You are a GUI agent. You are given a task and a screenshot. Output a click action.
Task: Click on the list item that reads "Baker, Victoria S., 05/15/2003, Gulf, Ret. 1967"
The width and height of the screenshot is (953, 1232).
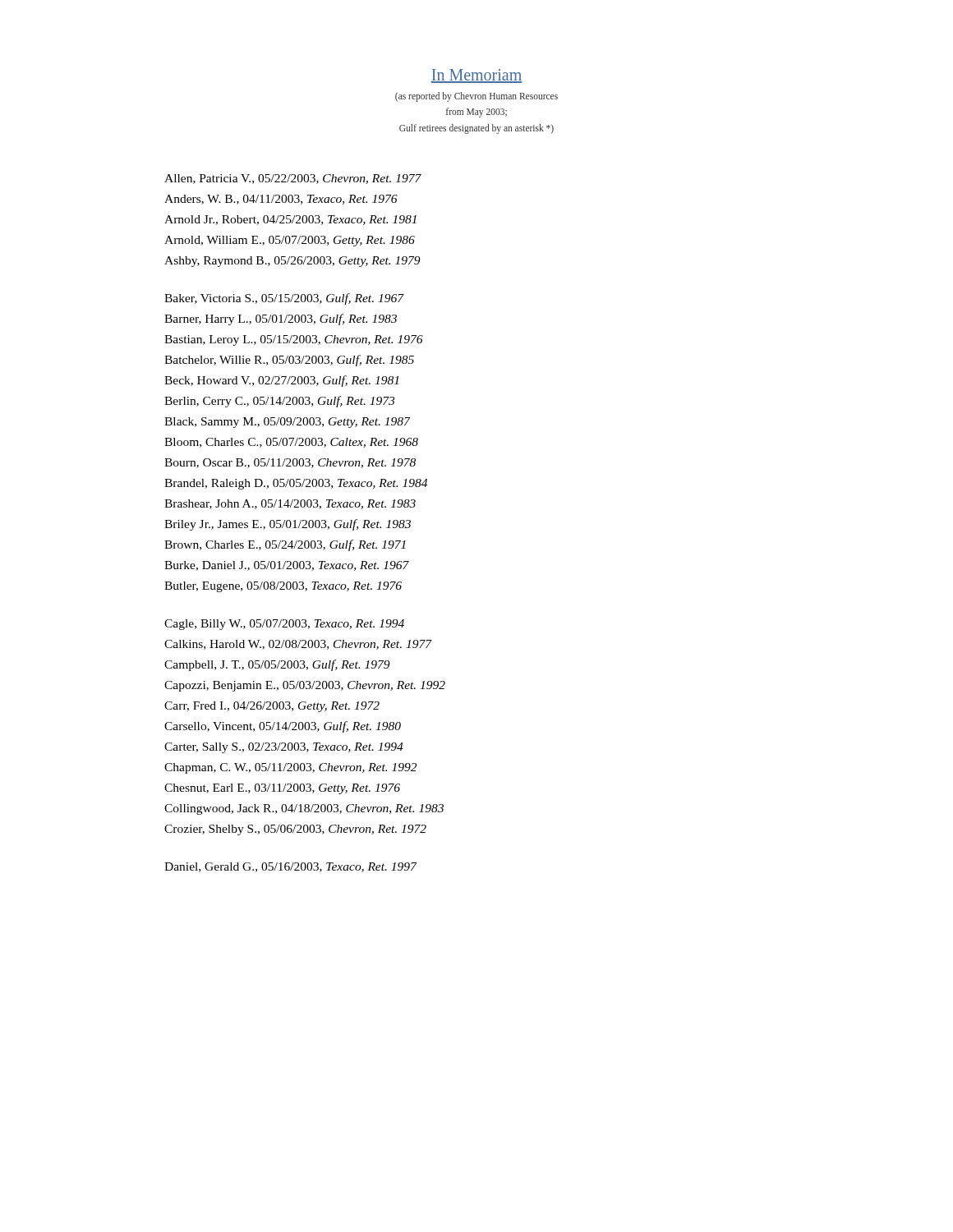click(x=284, y=298)
